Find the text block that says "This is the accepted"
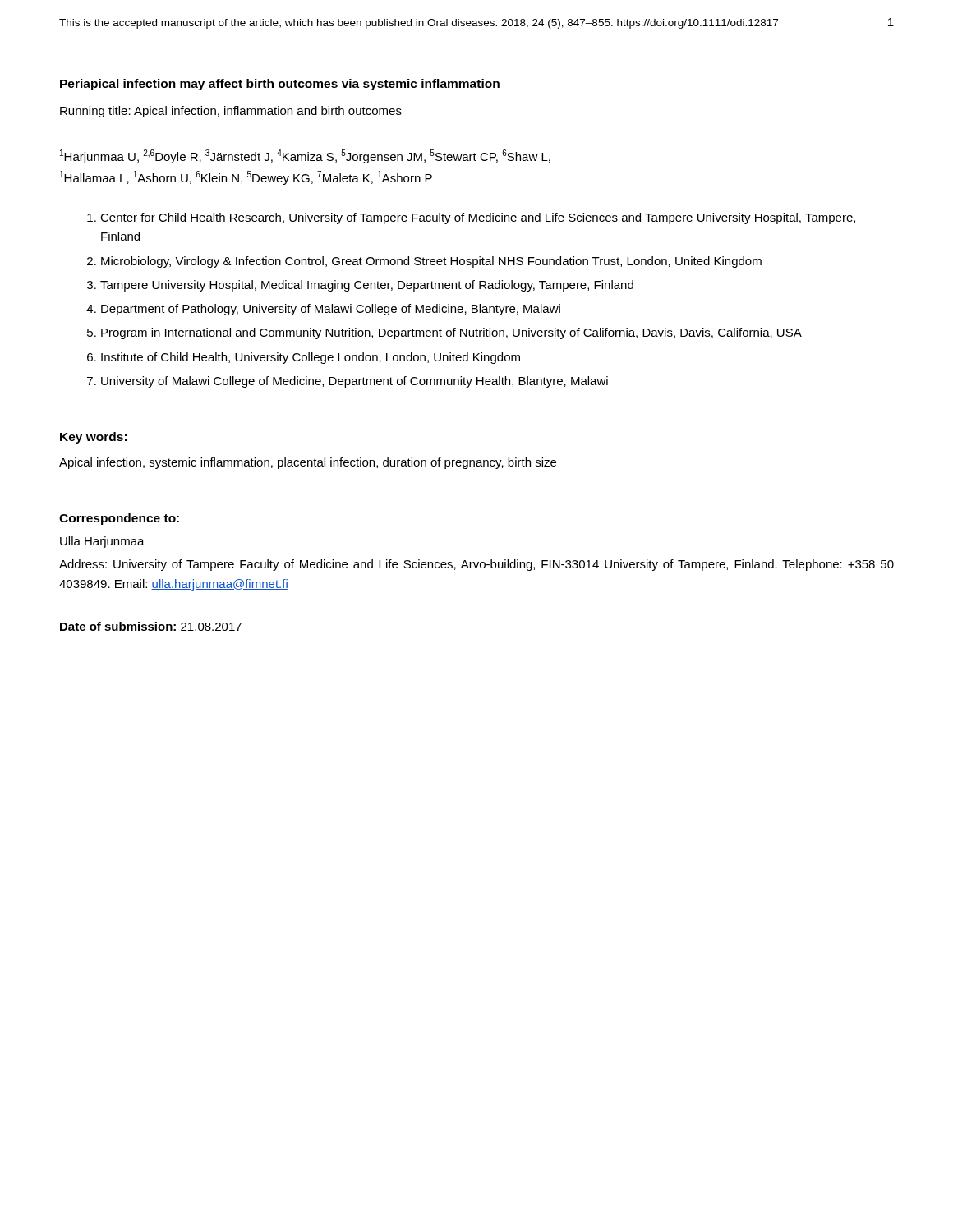The height and width of the screenshot is (1232, 953). click(419, 23)
